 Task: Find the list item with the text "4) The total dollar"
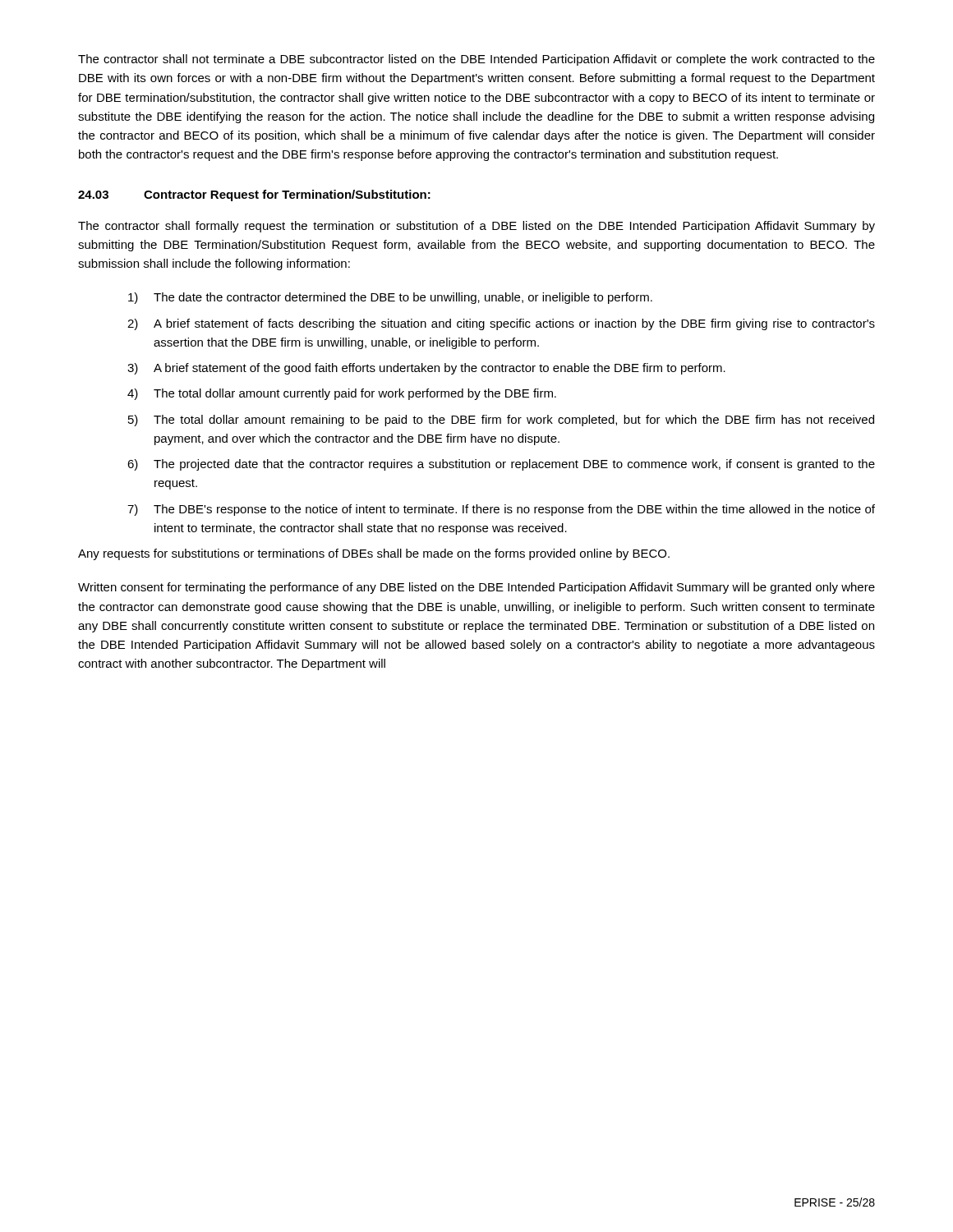tap(501, 393)
